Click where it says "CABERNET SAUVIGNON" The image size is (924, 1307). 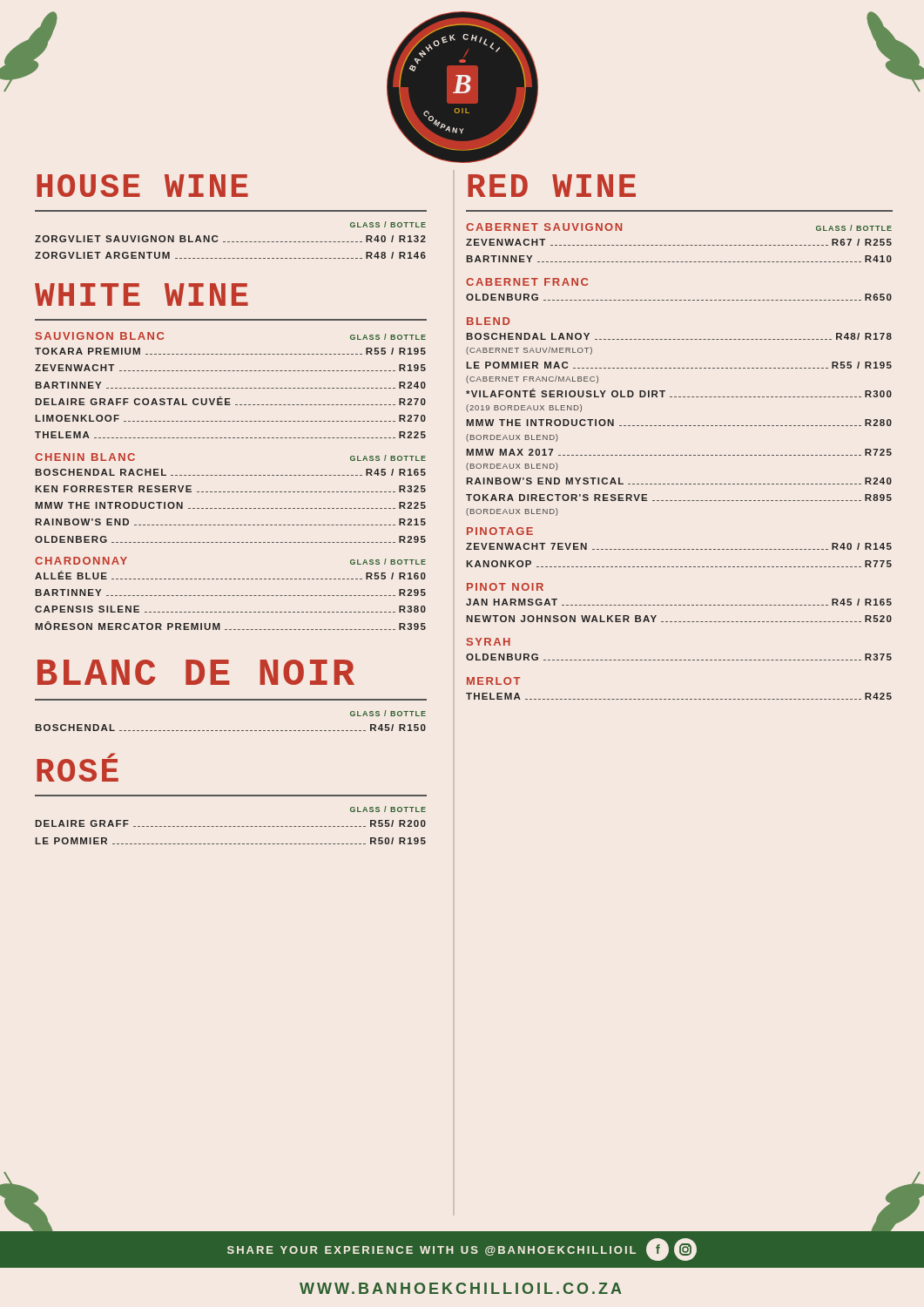tap(545, 227)
